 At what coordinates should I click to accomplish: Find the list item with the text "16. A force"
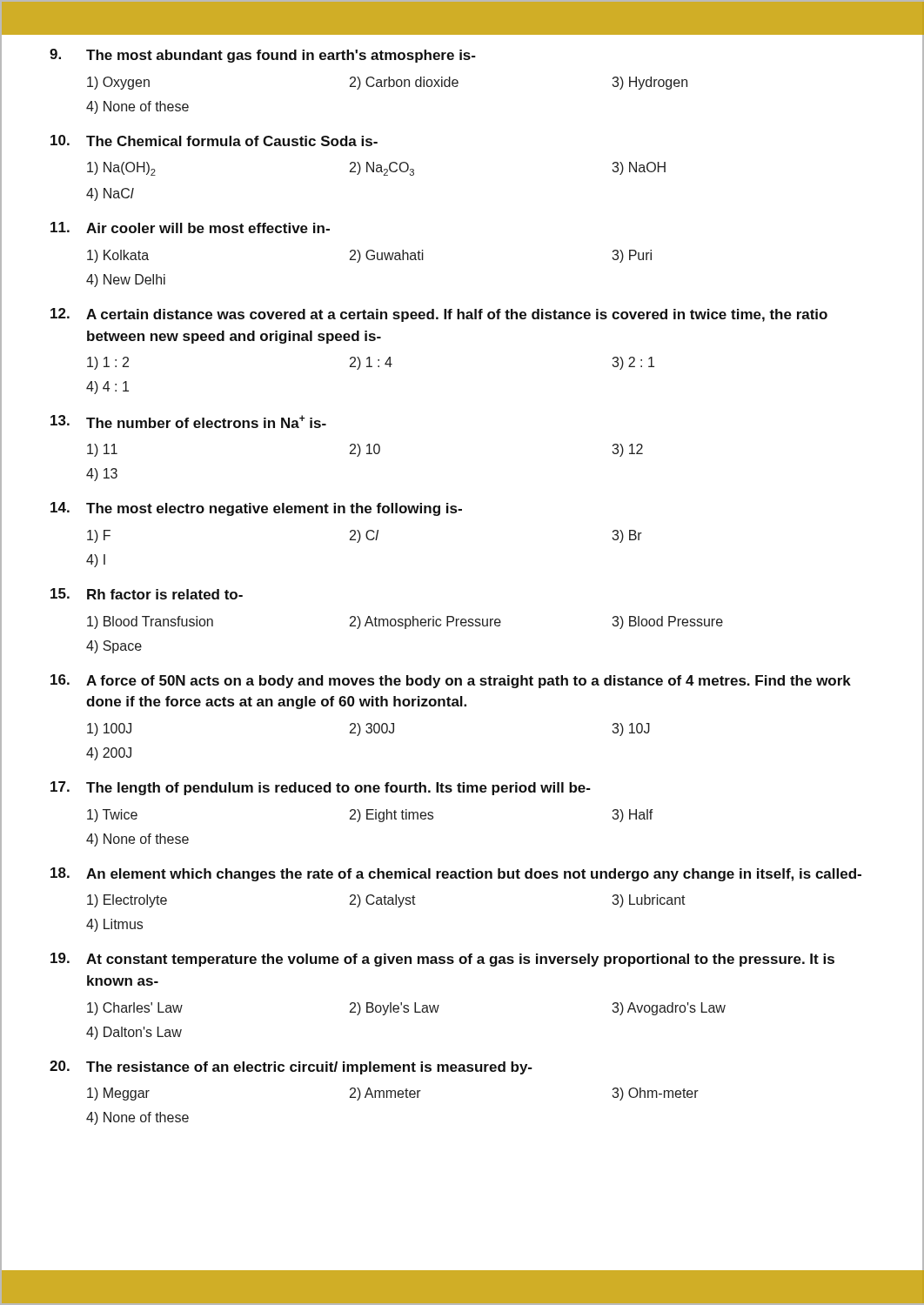coord(451,681)
